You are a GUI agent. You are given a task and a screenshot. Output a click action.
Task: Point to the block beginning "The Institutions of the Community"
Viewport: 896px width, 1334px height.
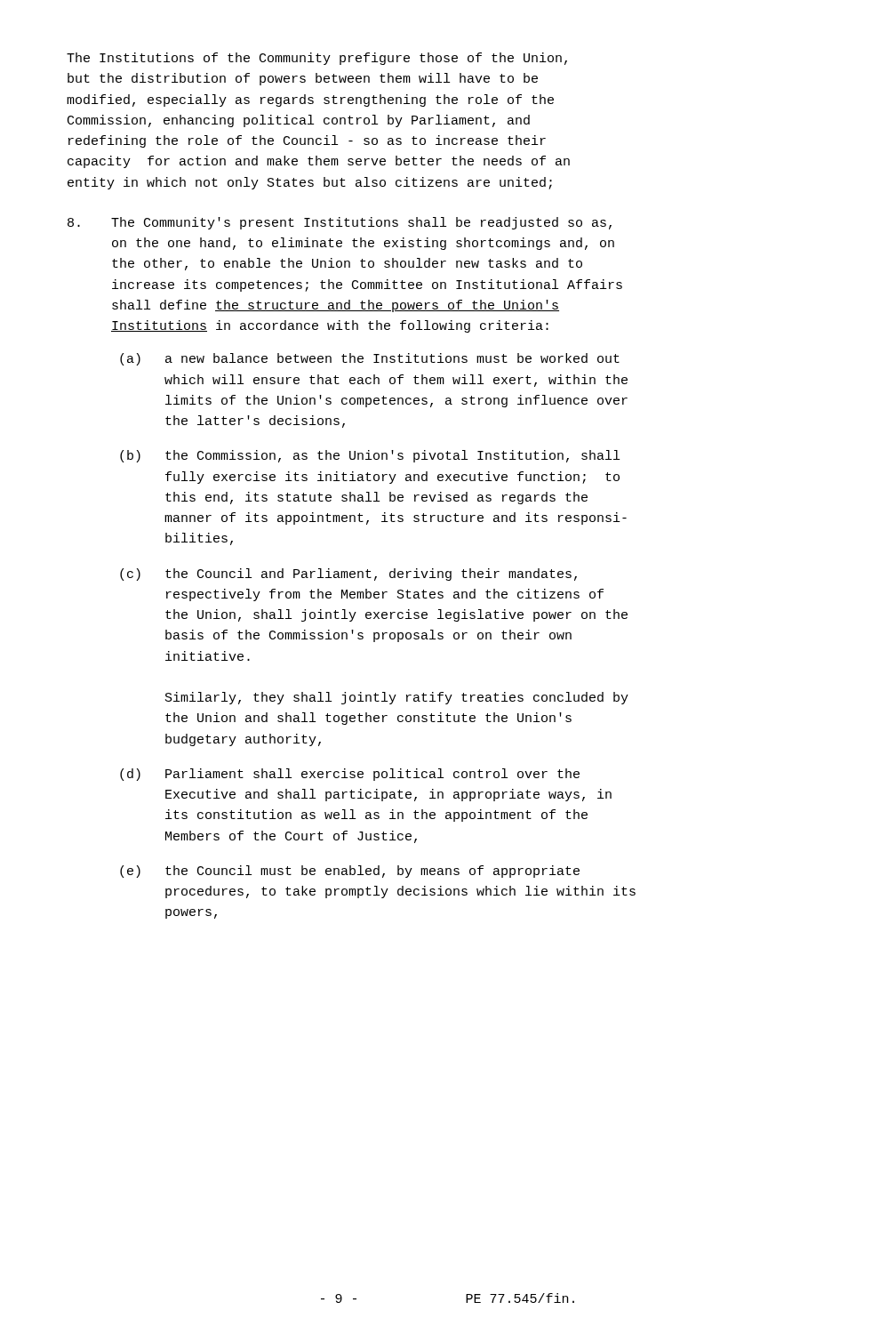point(319,121)
